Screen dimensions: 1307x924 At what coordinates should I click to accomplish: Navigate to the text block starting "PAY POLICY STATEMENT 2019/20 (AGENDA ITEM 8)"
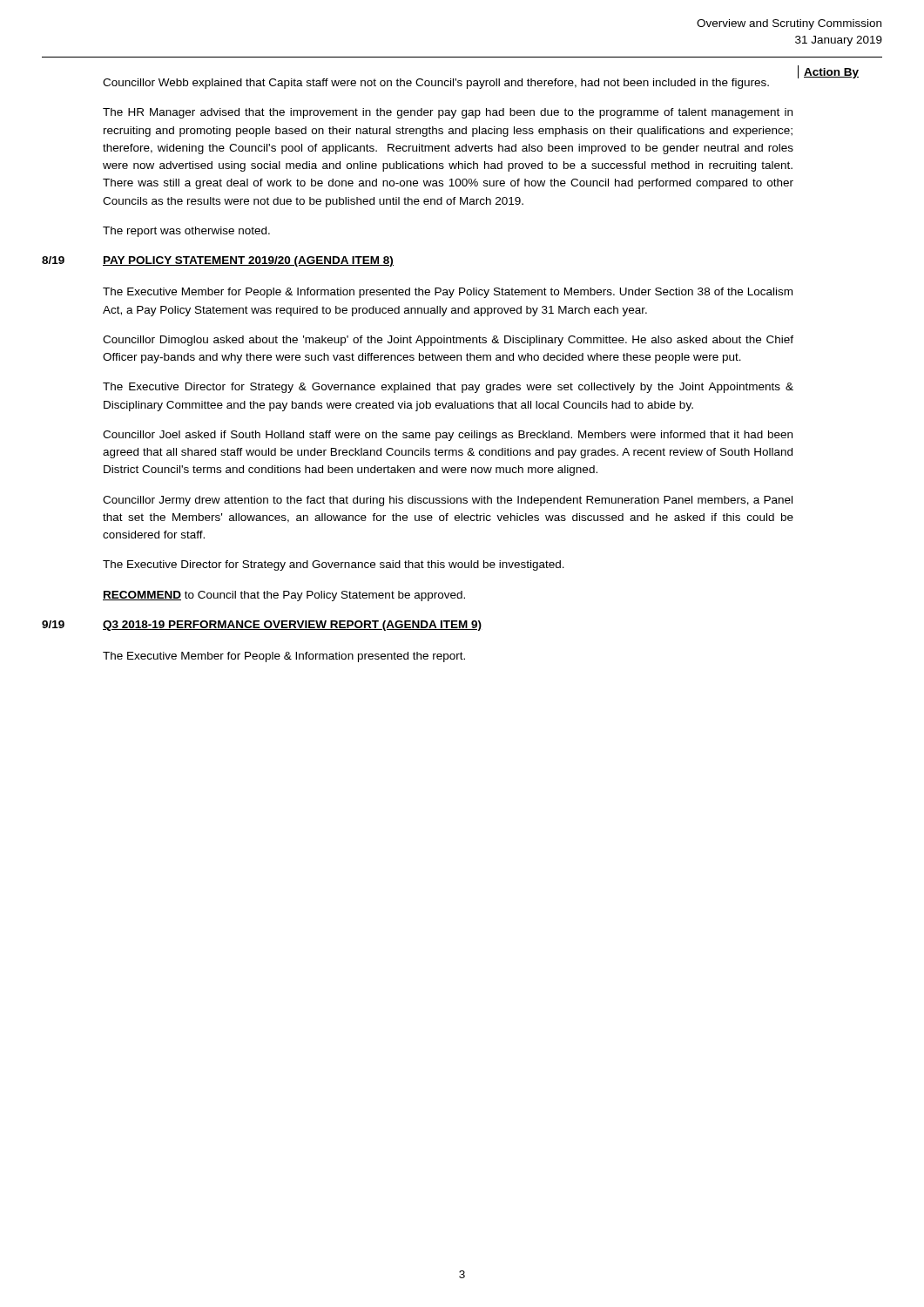248,260
